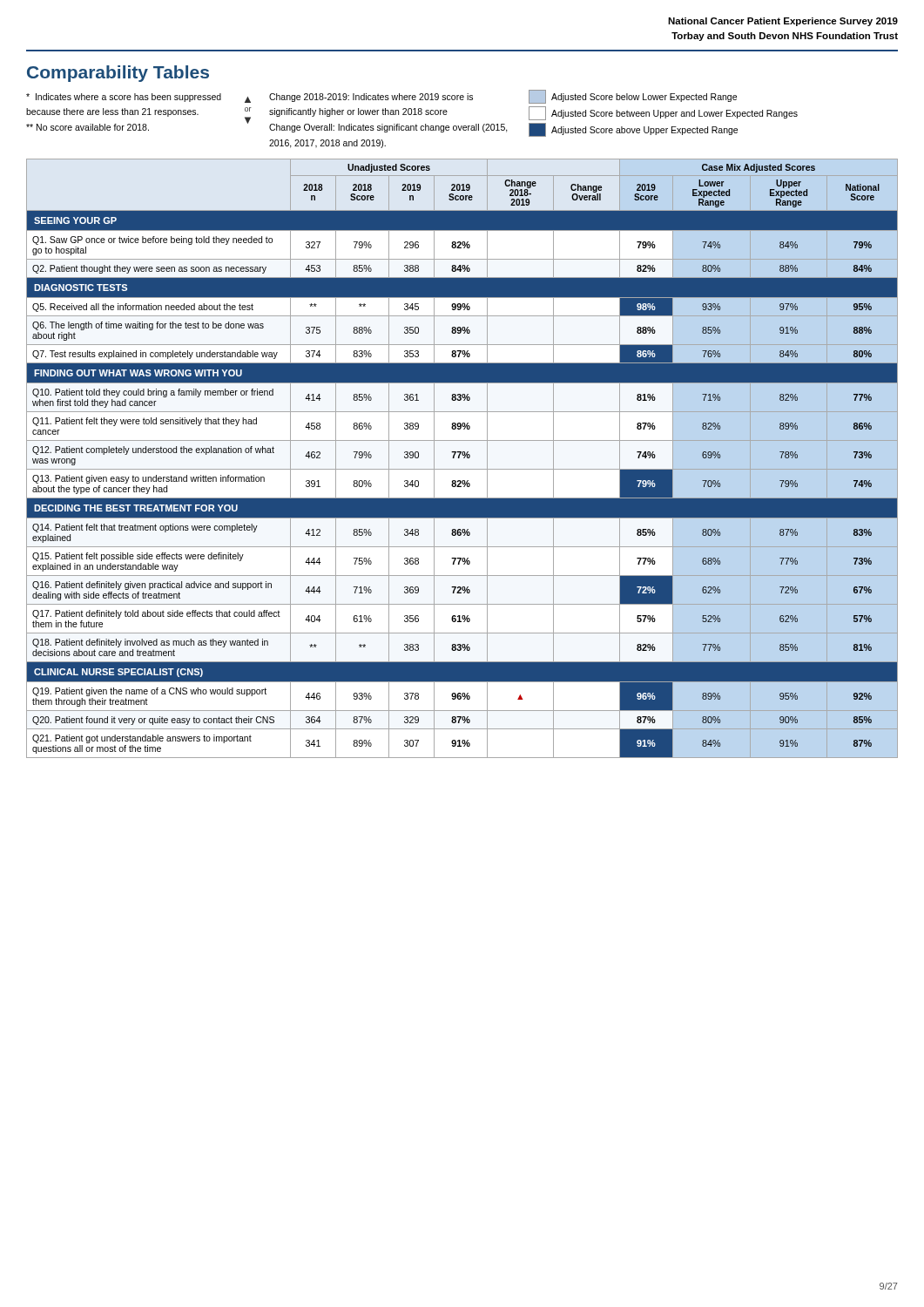Click the passage that begins "Indicates where a"
The width and height of the screenshot is (924, 1307).
(462, 120)
